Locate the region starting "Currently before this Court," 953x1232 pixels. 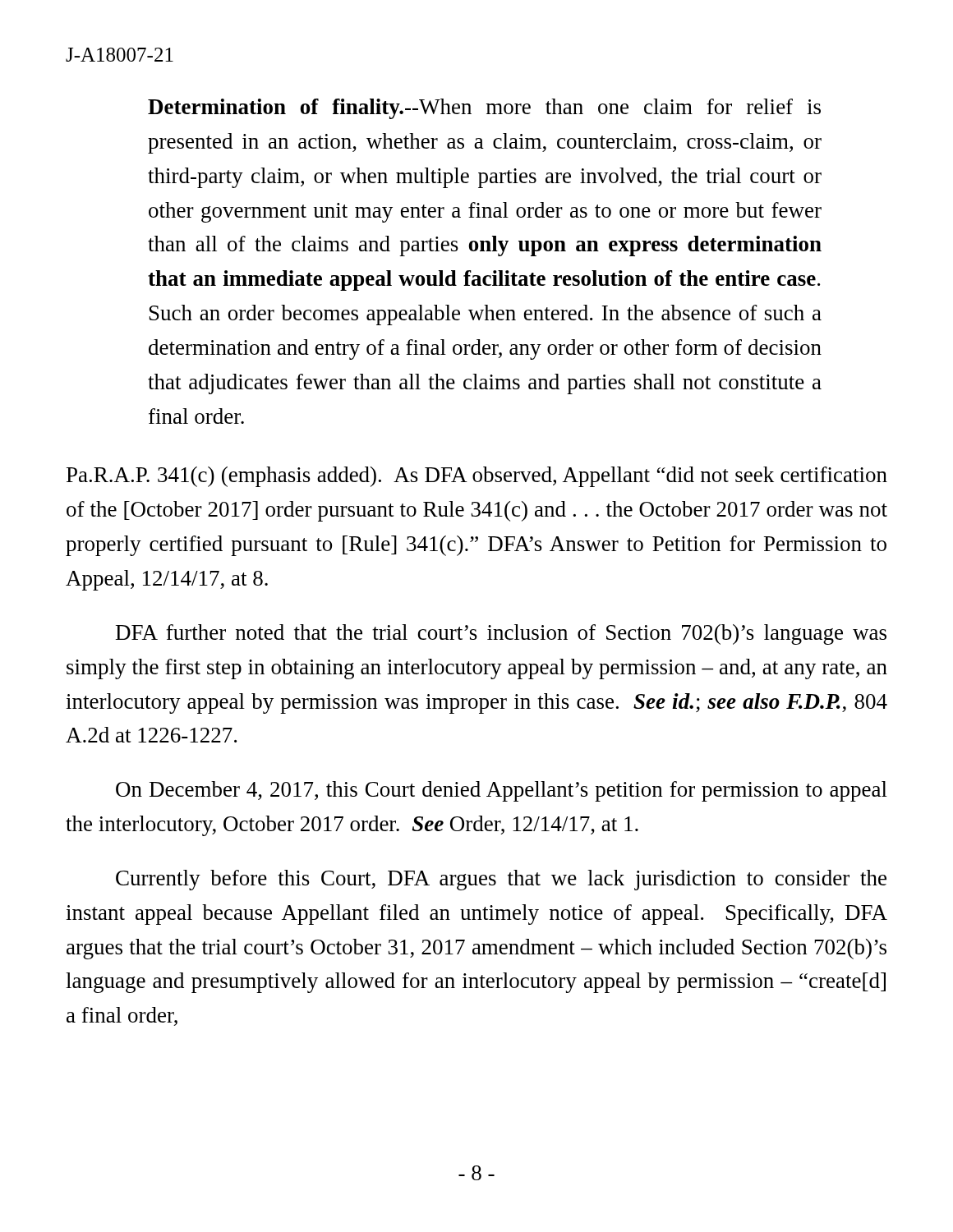476,947
